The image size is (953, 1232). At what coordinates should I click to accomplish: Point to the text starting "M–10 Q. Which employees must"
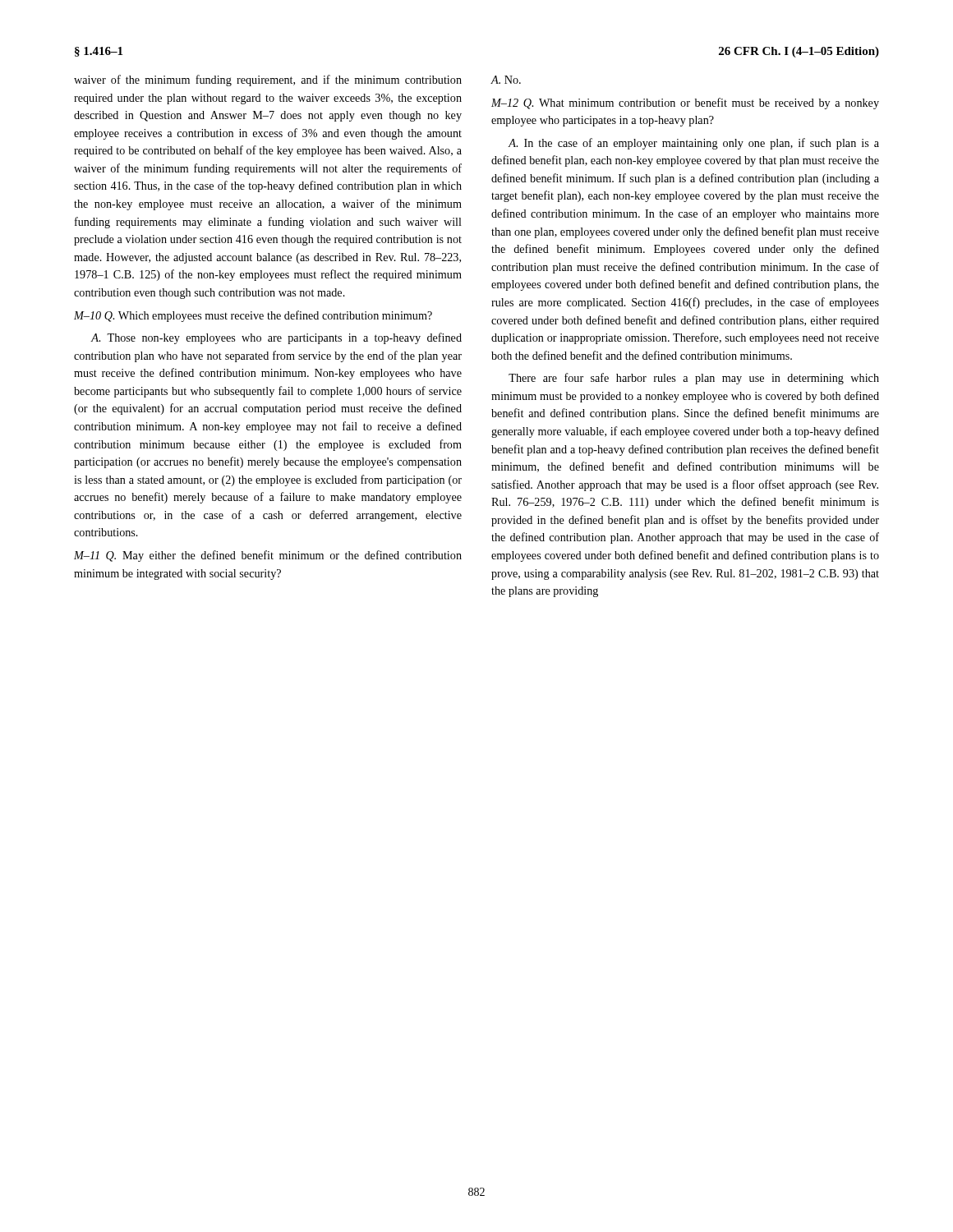(268, 316)
